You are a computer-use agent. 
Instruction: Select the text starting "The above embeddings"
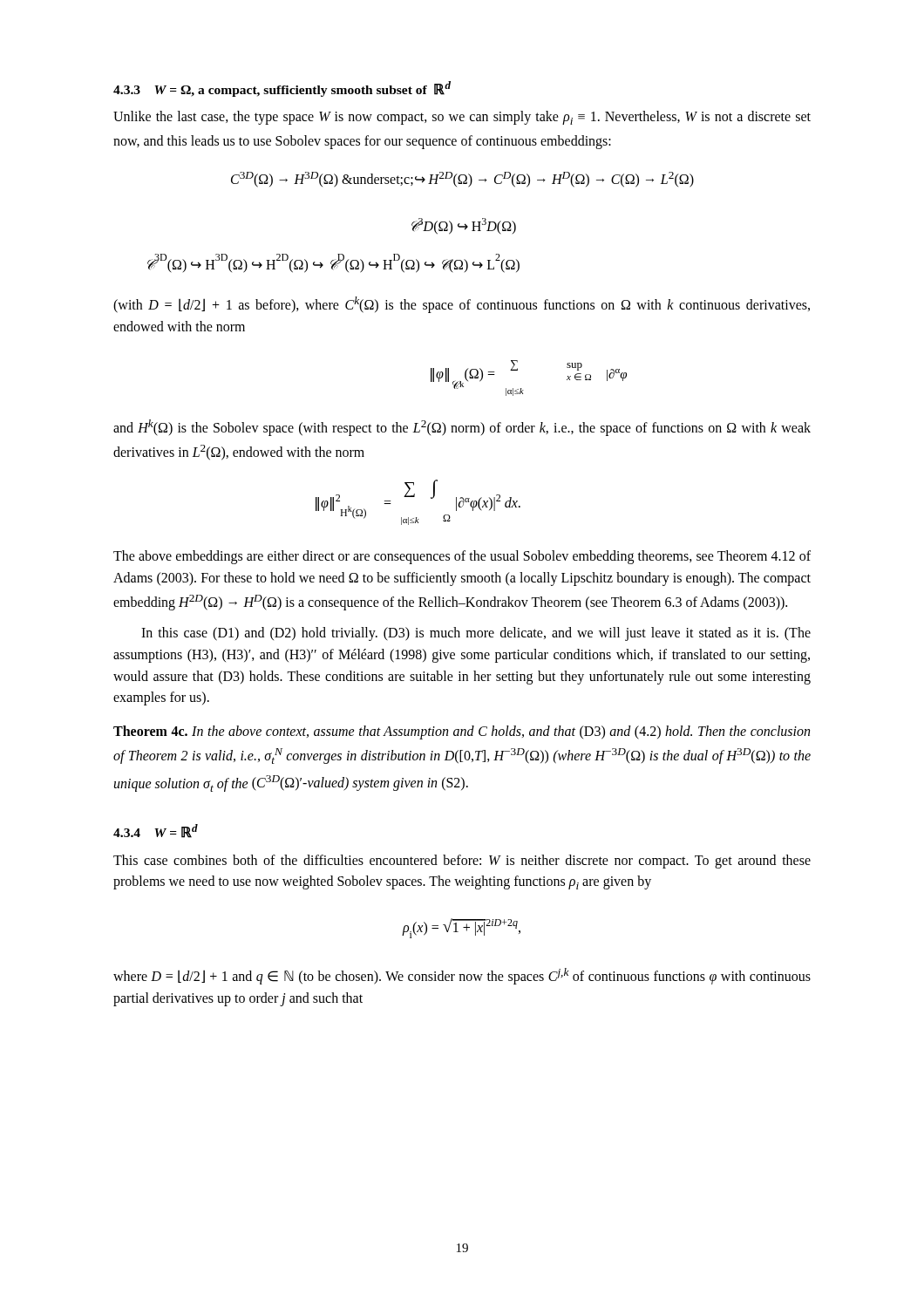[x=462, y=580]
